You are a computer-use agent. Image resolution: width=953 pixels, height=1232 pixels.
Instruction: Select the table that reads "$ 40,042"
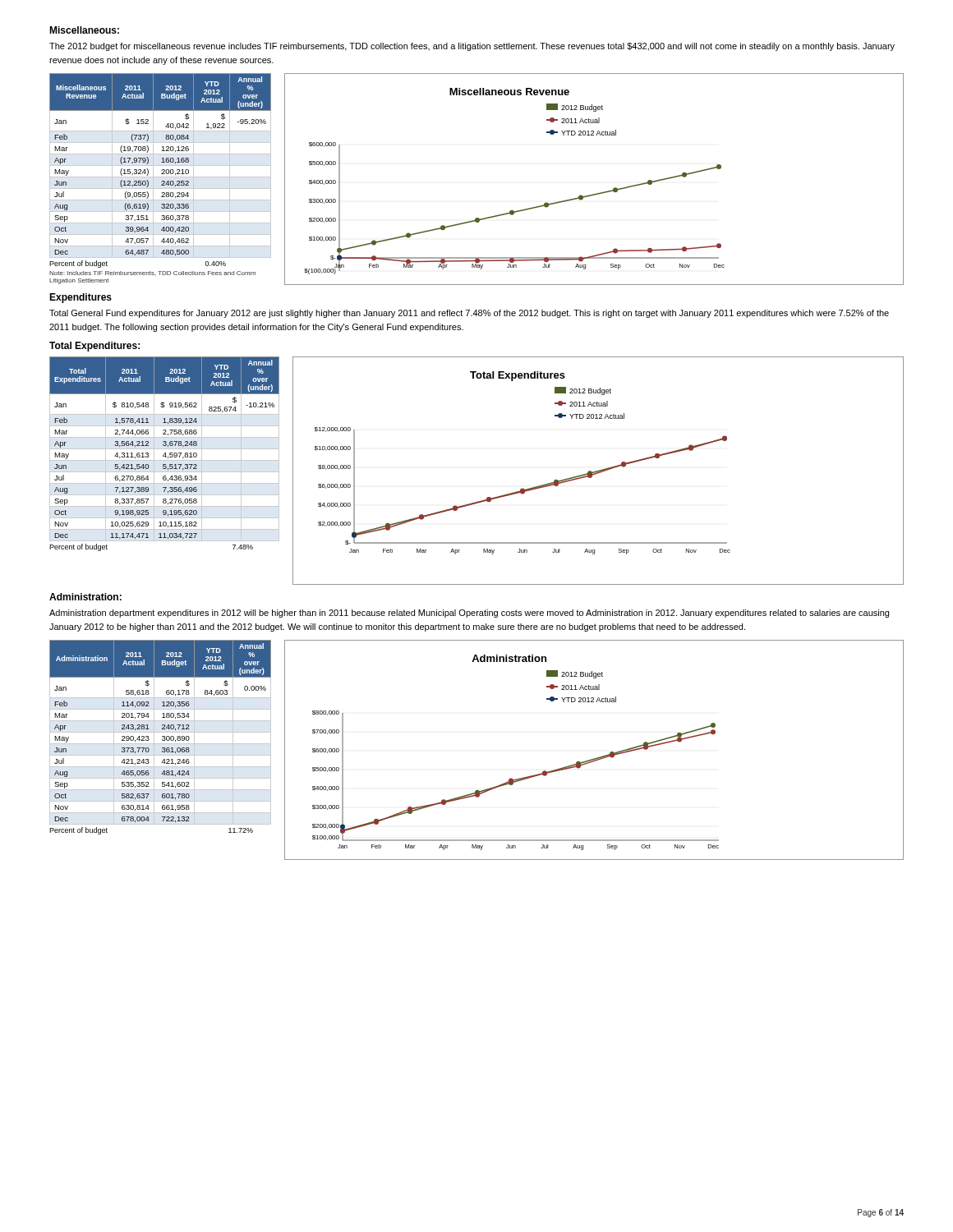(x=160, y=179)
